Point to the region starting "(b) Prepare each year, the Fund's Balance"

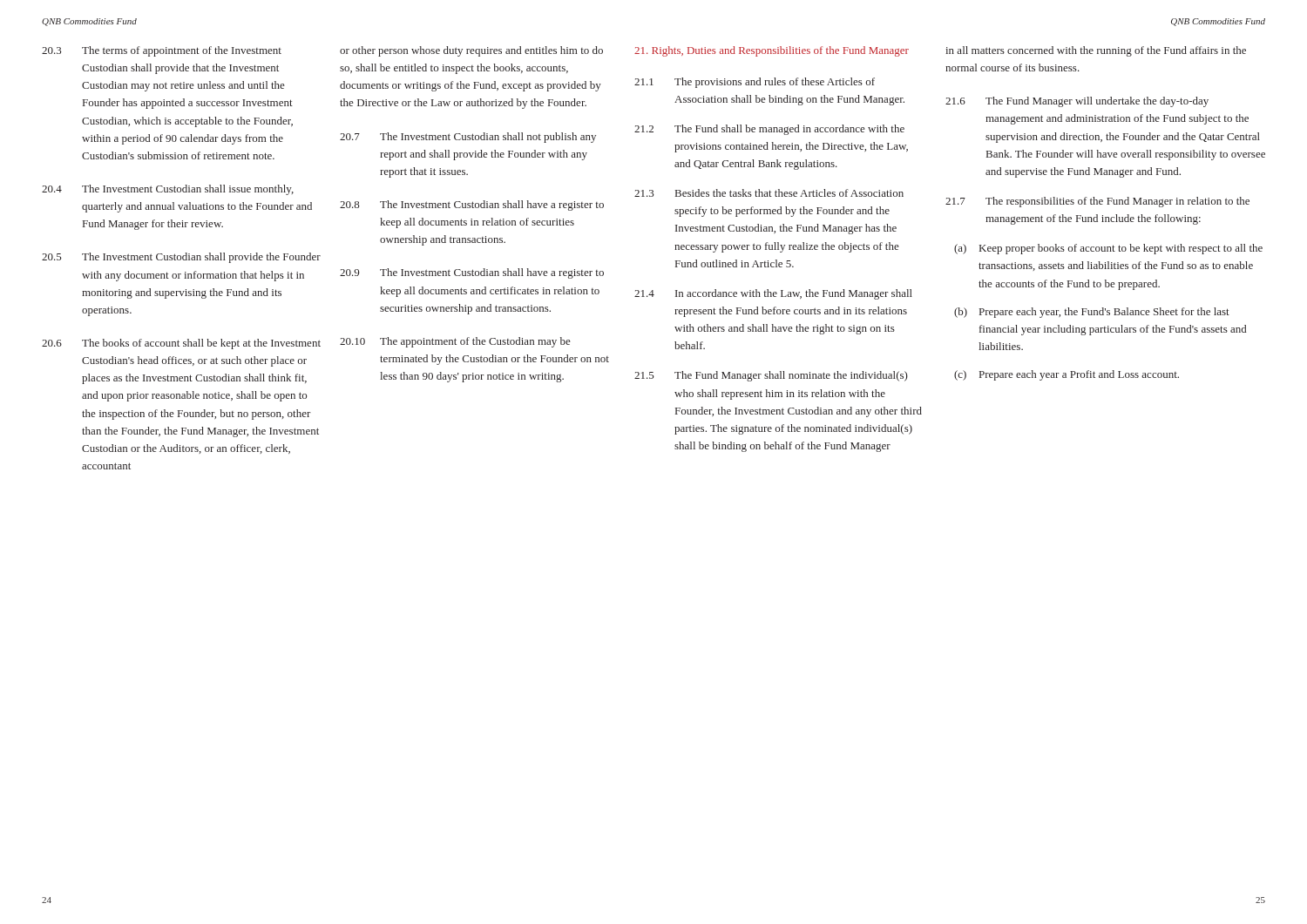click(1111, 329)
